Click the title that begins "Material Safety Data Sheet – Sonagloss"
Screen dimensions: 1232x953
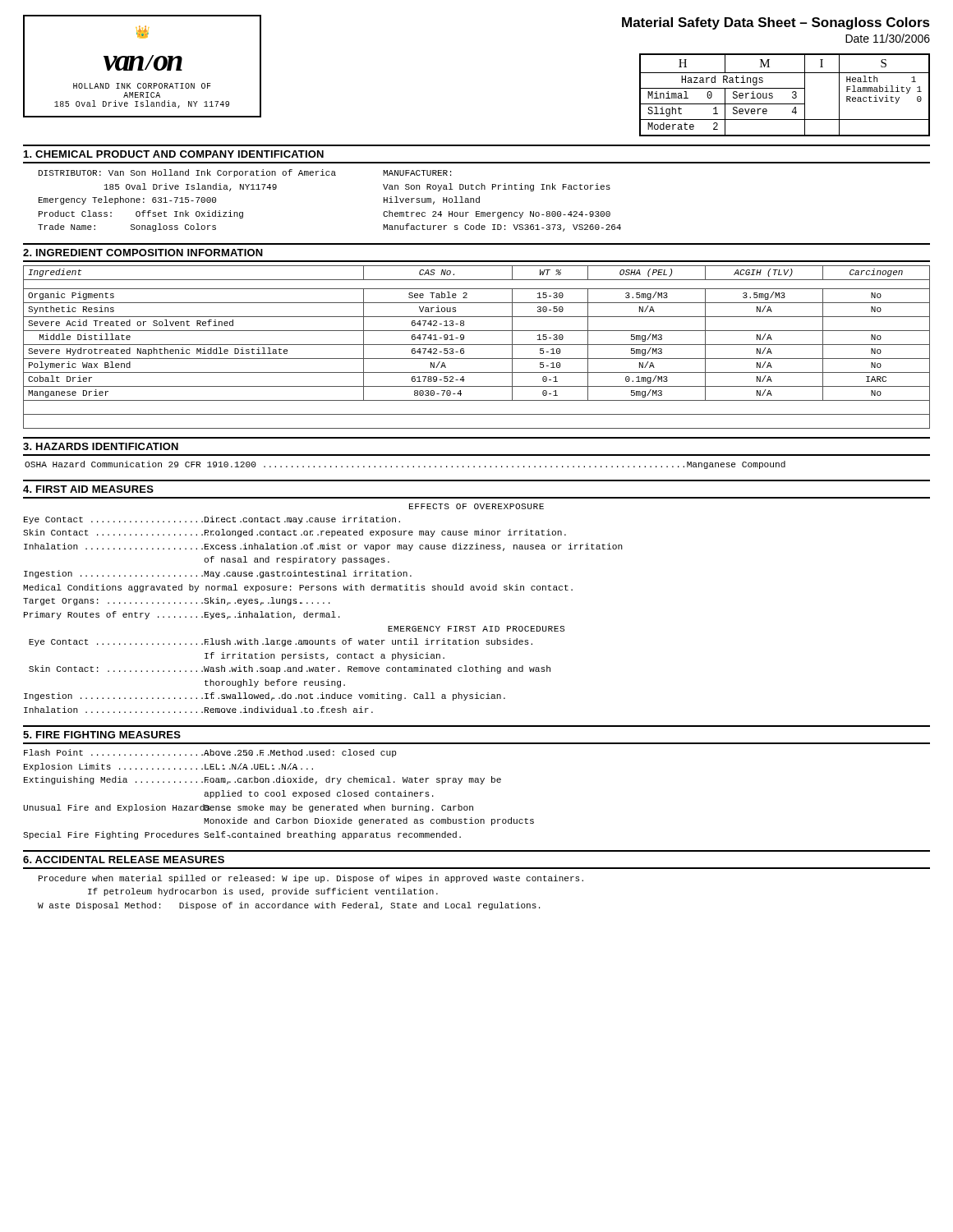(x=776, y=23)
